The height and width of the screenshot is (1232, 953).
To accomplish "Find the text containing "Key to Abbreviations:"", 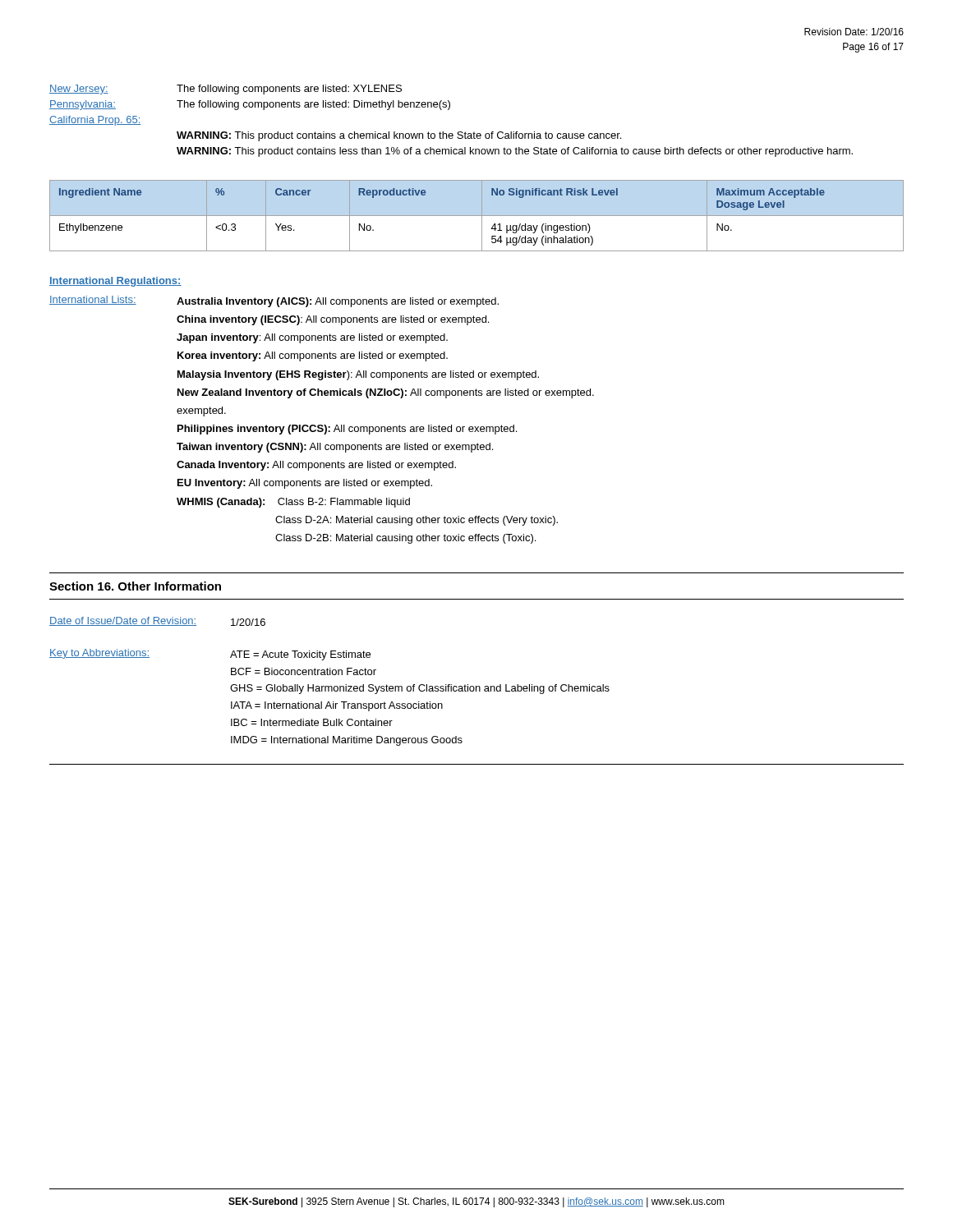I will point(99,652).
